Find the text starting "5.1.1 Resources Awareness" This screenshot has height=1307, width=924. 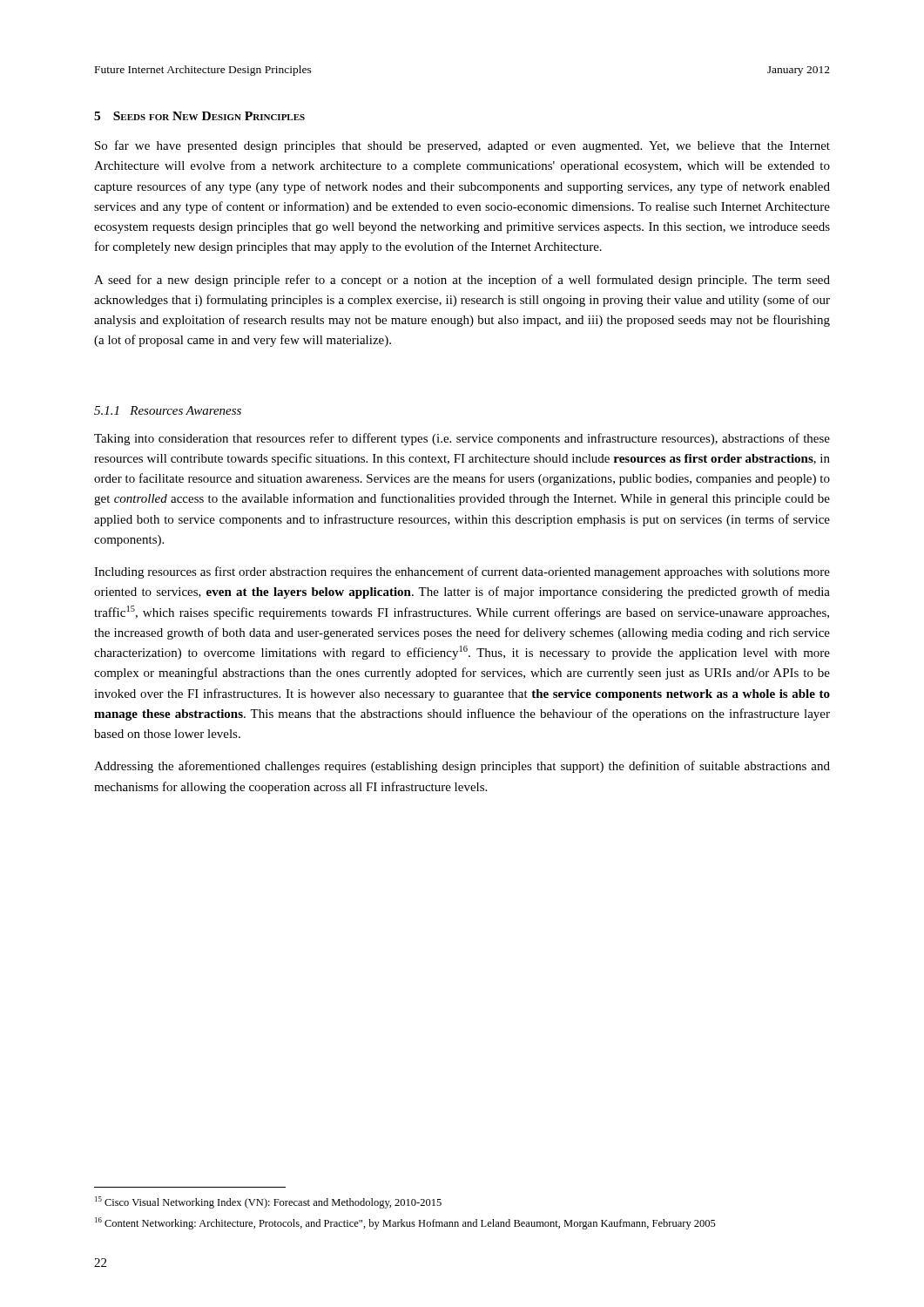(168, 410)
